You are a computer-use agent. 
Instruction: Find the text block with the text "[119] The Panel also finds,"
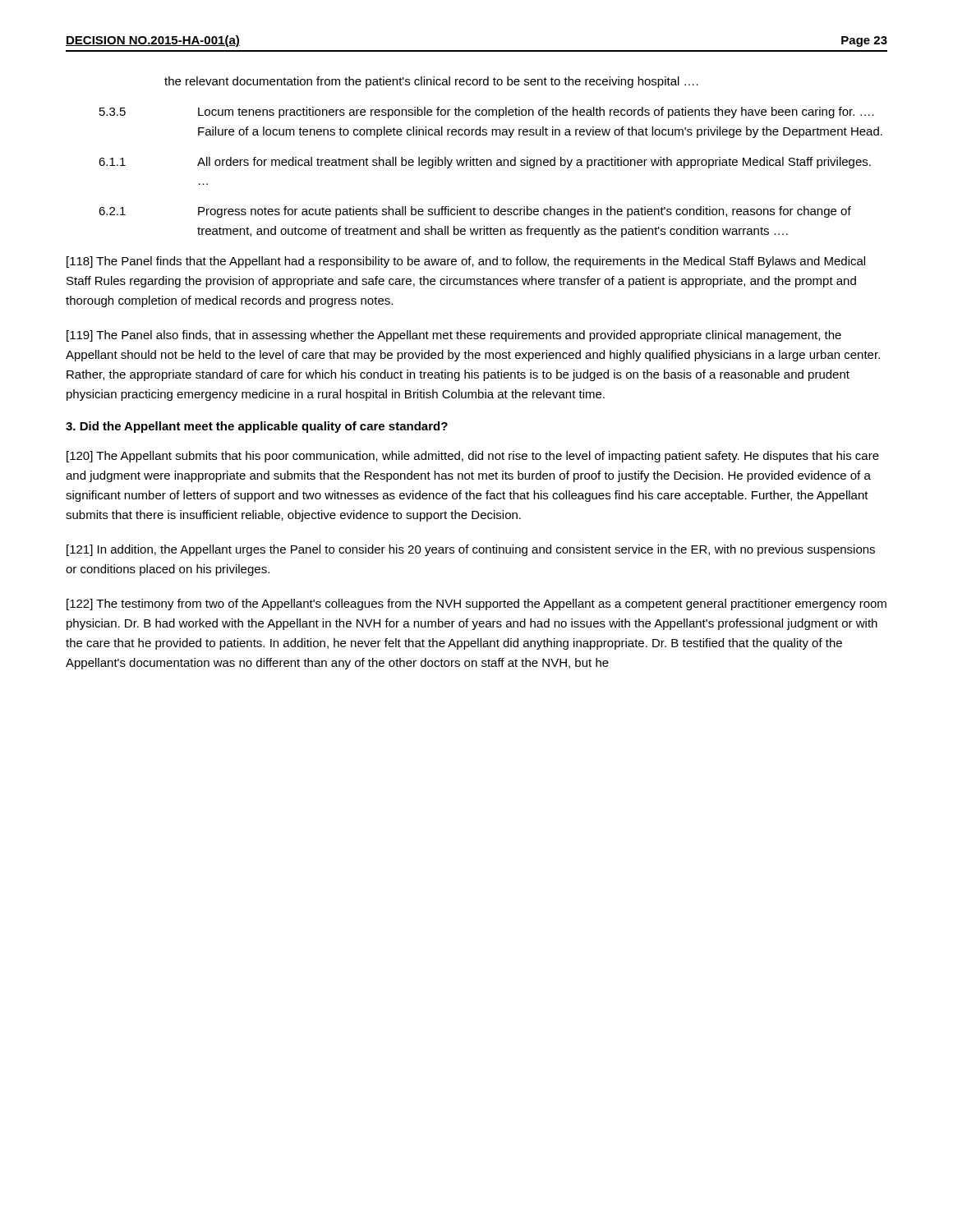(473, 364)
